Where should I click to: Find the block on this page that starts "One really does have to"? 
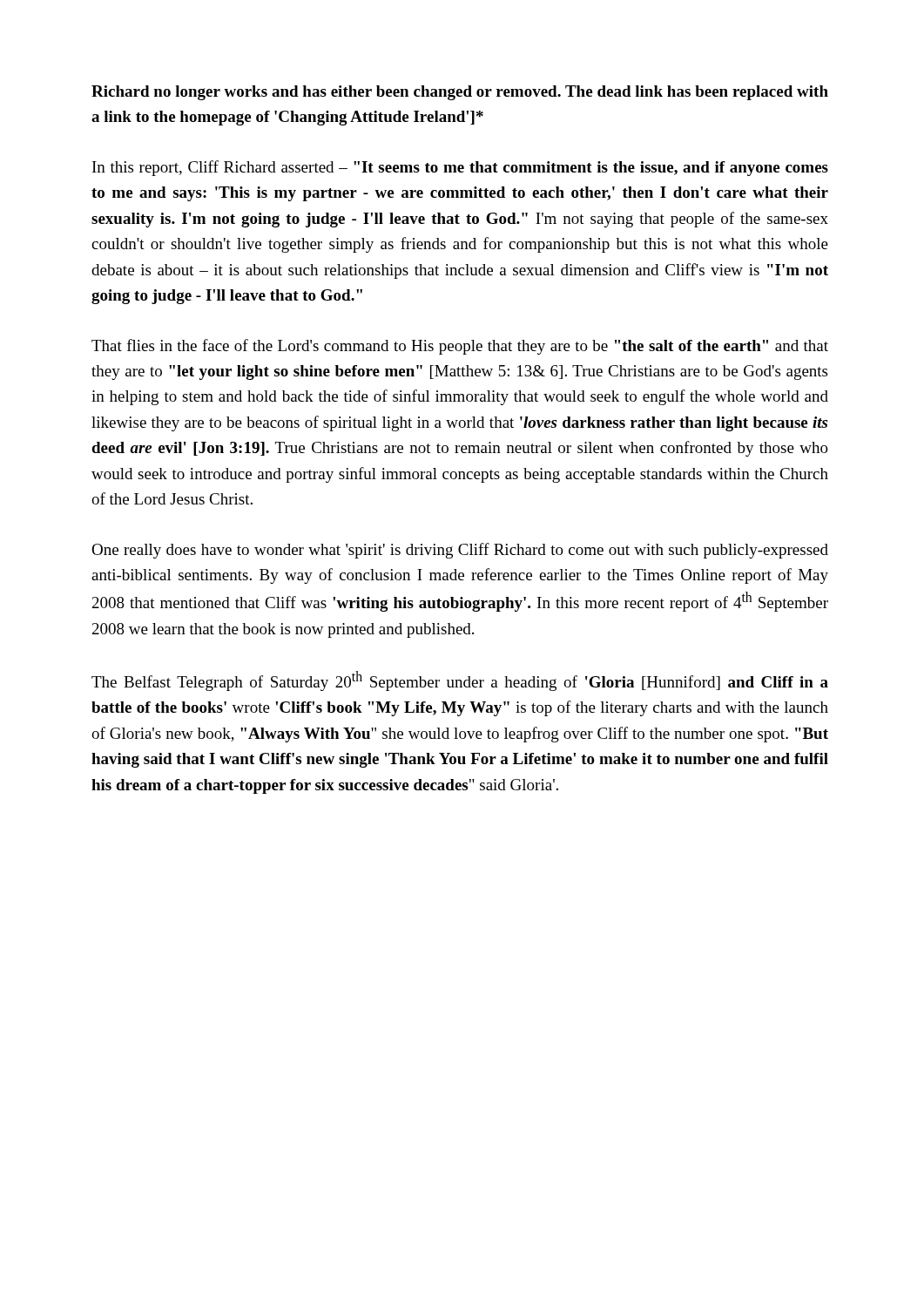point(460,589)
